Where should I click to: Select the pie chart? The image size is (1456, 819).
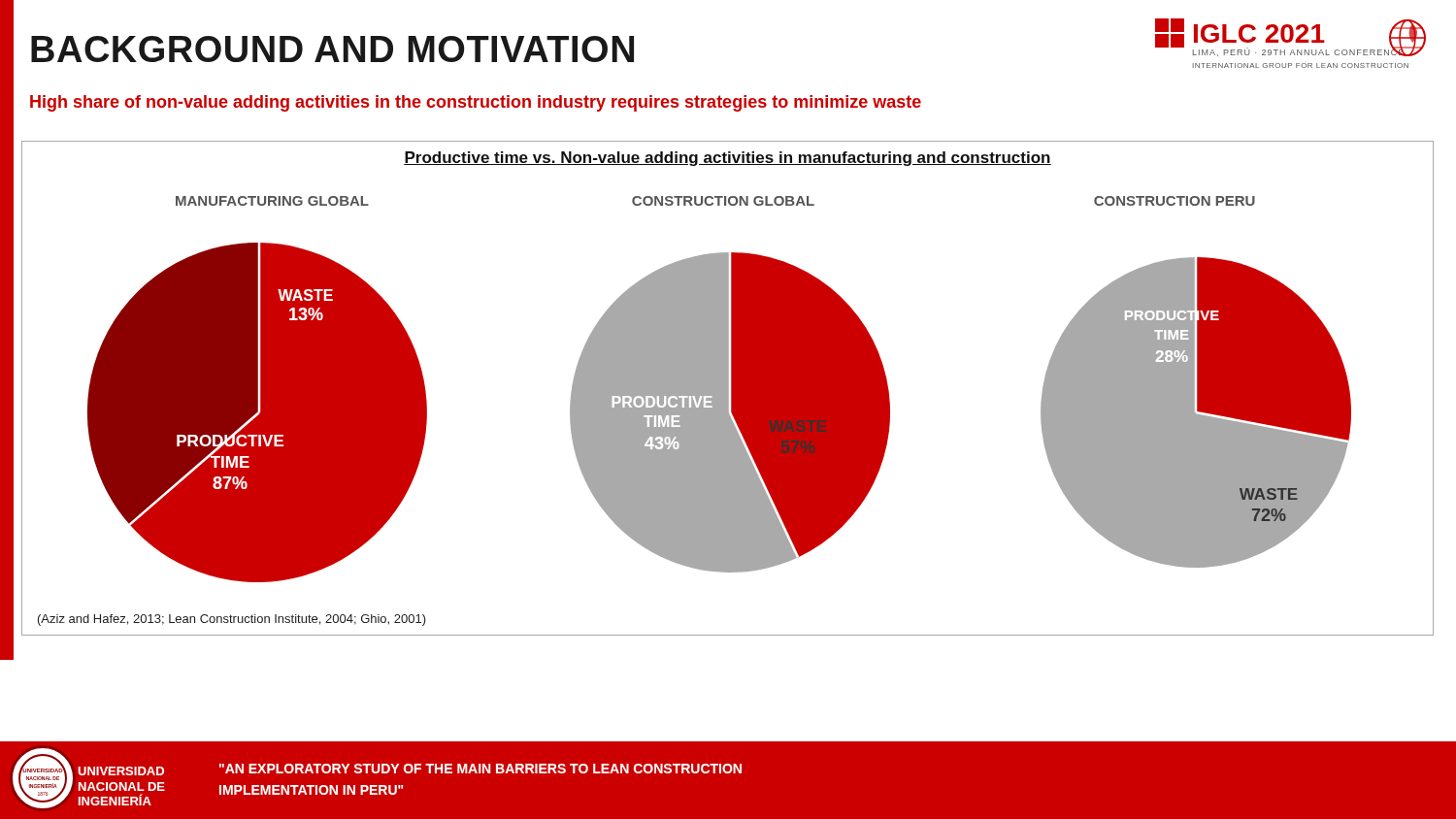(x=728, y=410)
